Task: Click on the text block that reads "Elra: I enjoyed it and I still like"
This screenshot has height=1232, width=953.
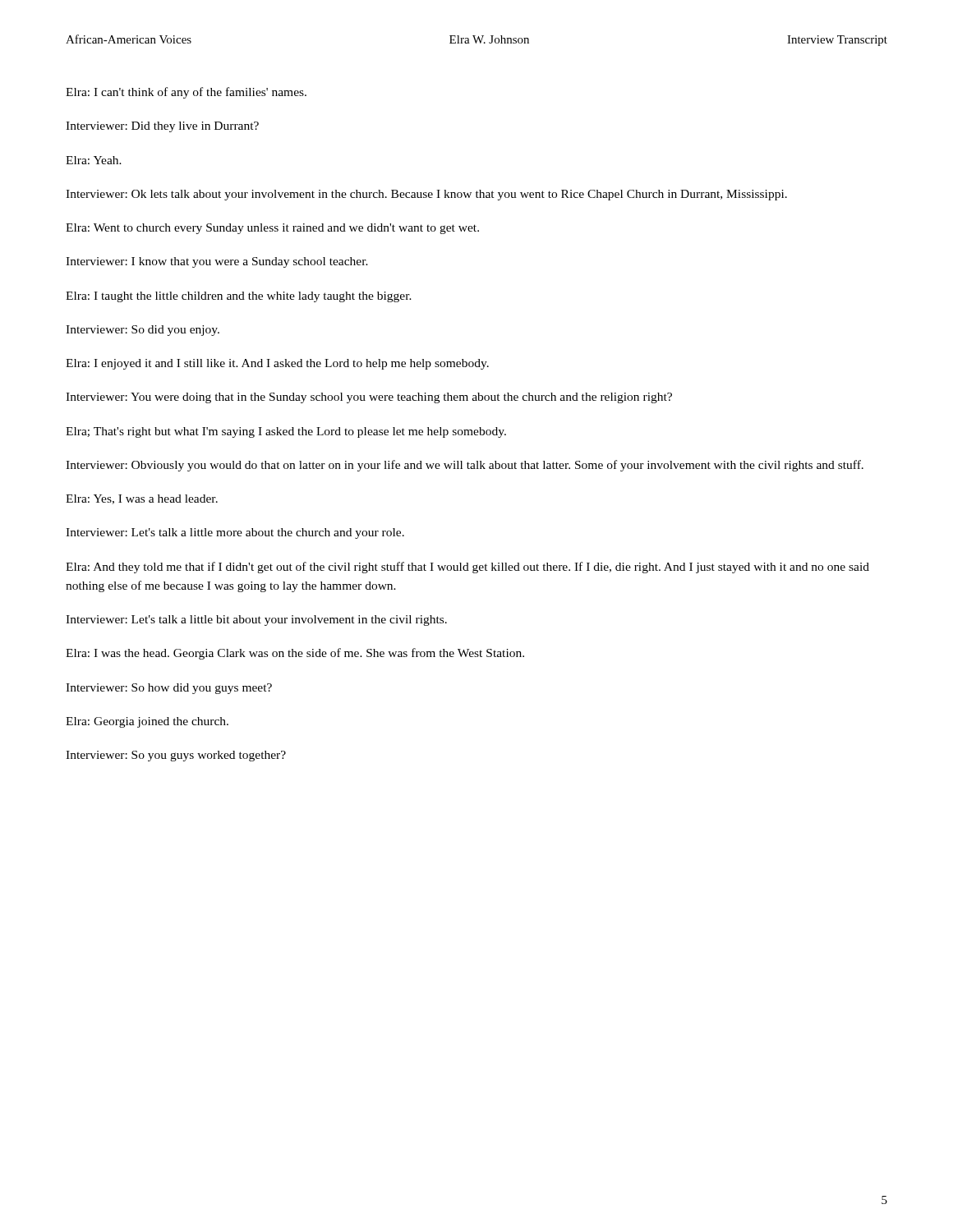Action: point(278,363)
